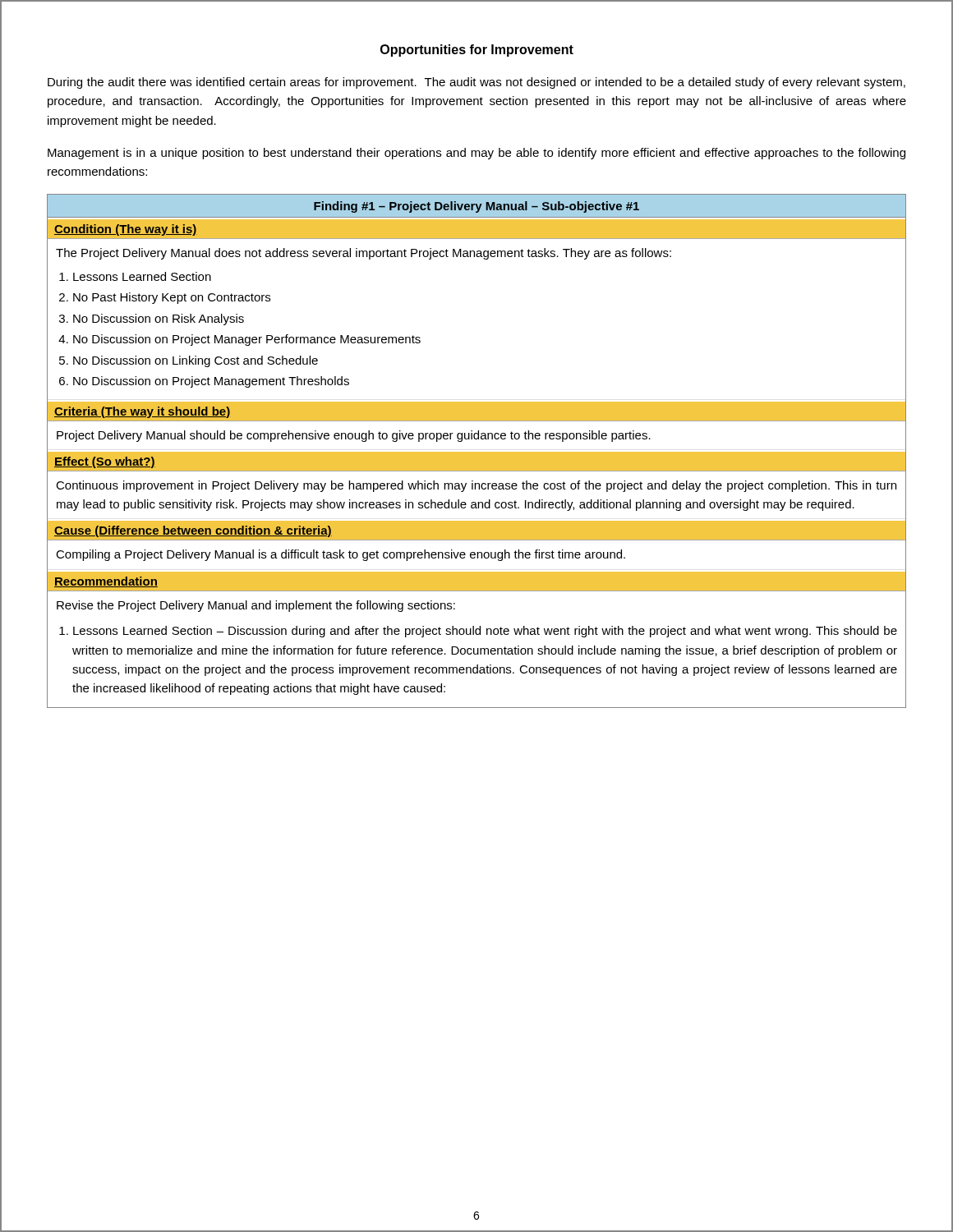This screenshot has height=1232, width=953.
Task: Where is the passage that starts "Lessons Learned Section –"?
Action: pyautogui.click(x=485, y=659)
